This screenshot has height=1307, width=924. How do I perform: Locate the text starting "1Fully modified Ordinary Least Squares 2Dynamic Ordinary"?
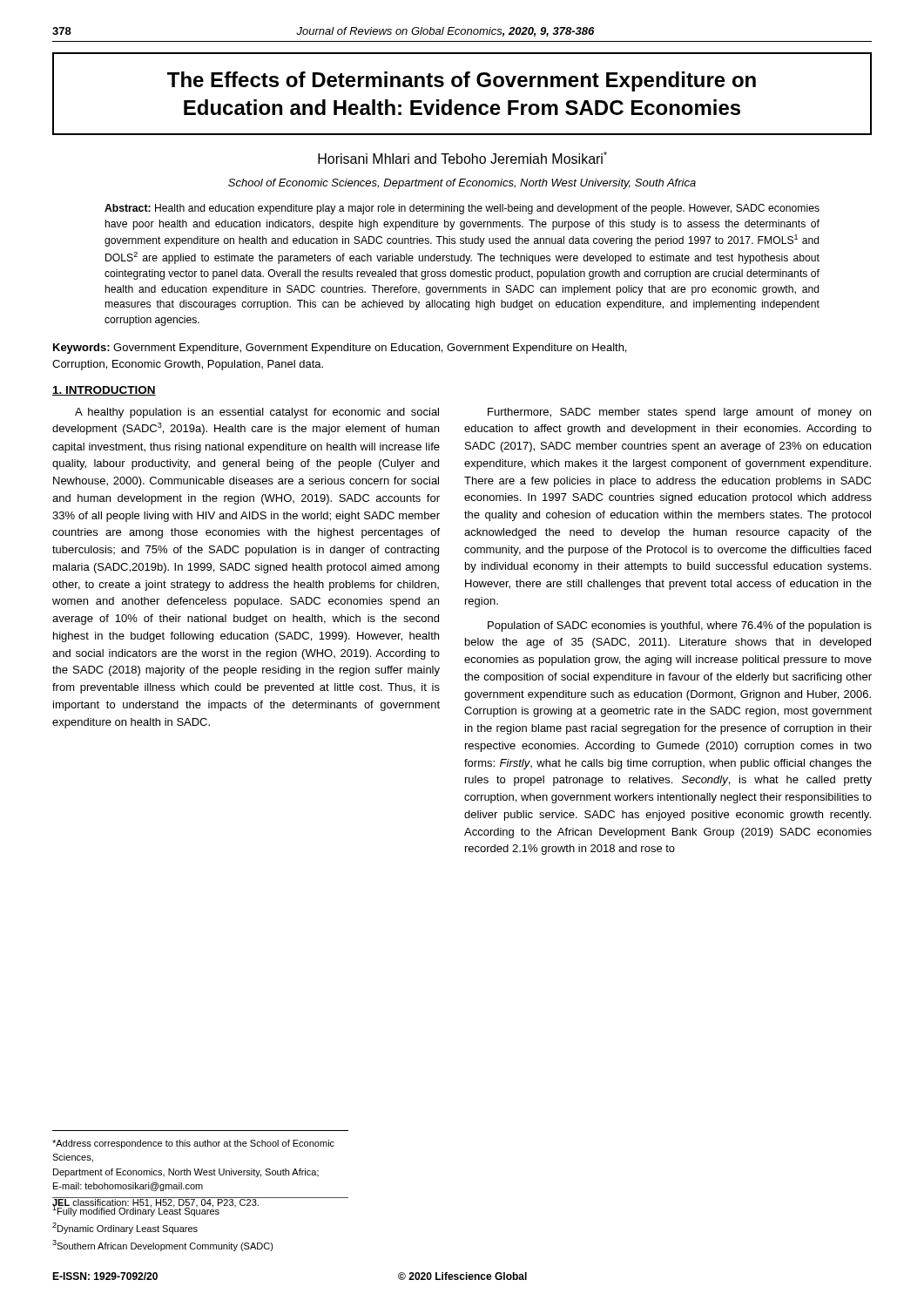pos(200,1228)
